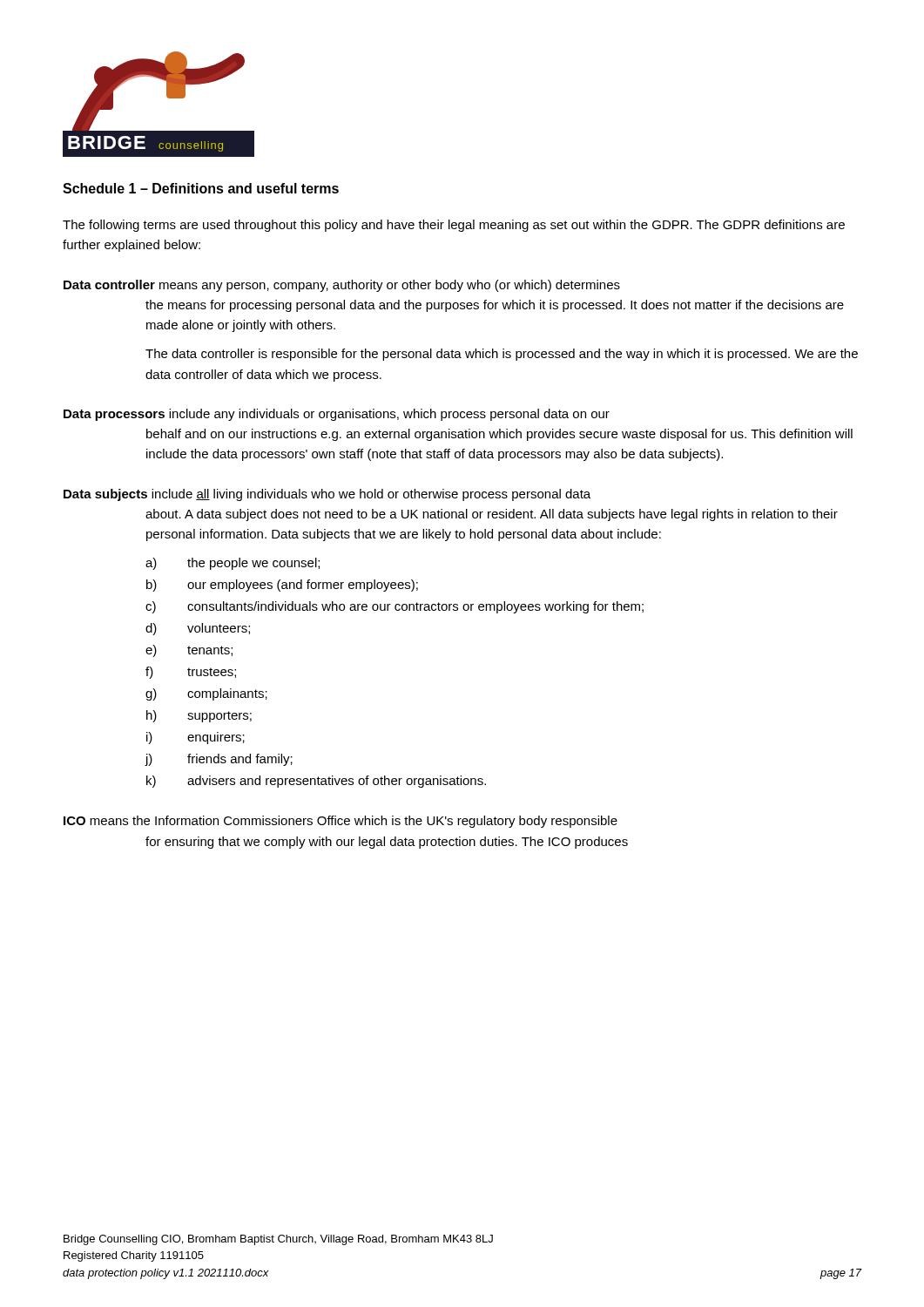
Task: Select the element starting "a)the people we counsel;"
Action: coord(233,564)
